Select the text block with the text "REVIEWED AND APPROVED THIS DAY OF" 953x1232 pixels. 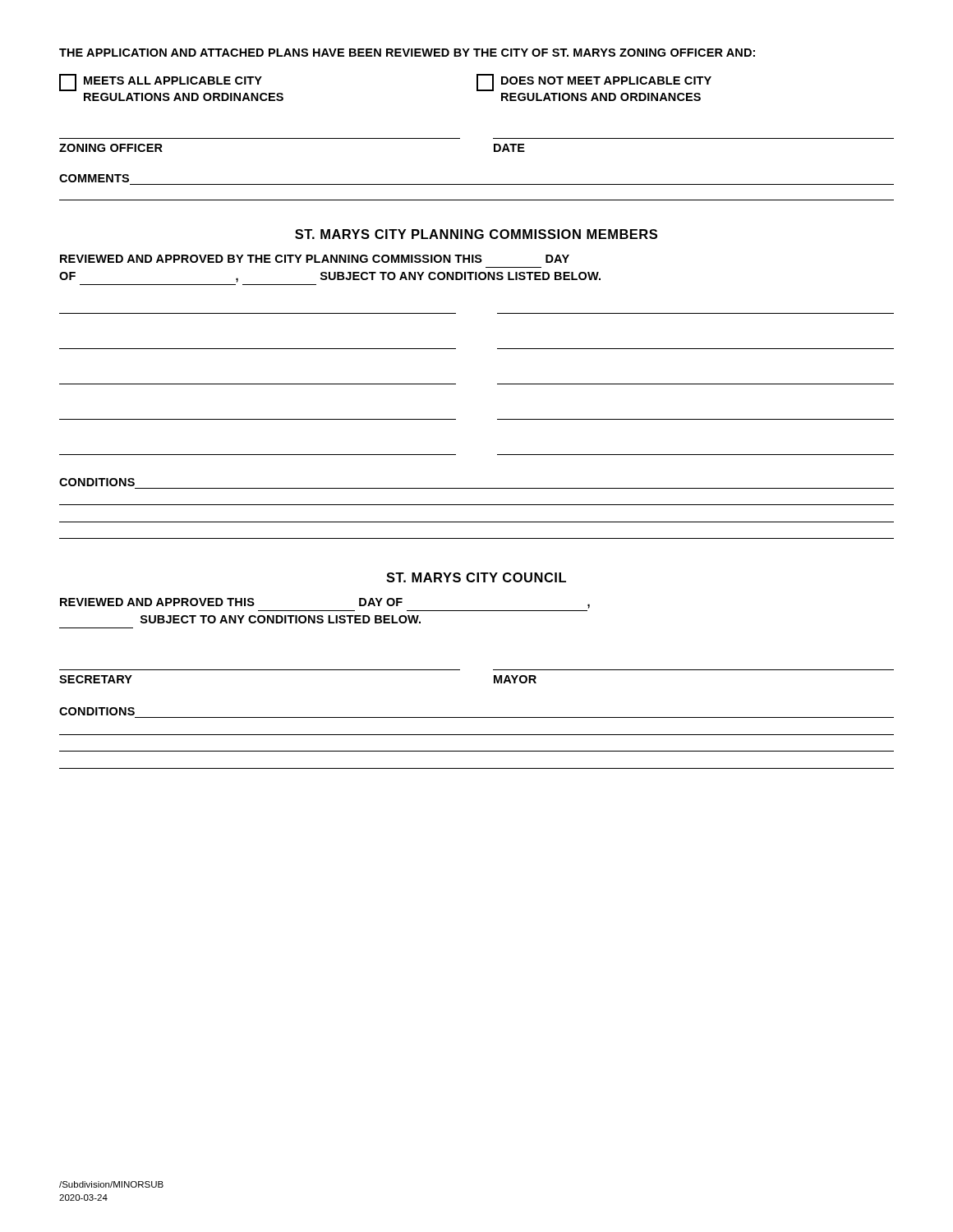325,612
